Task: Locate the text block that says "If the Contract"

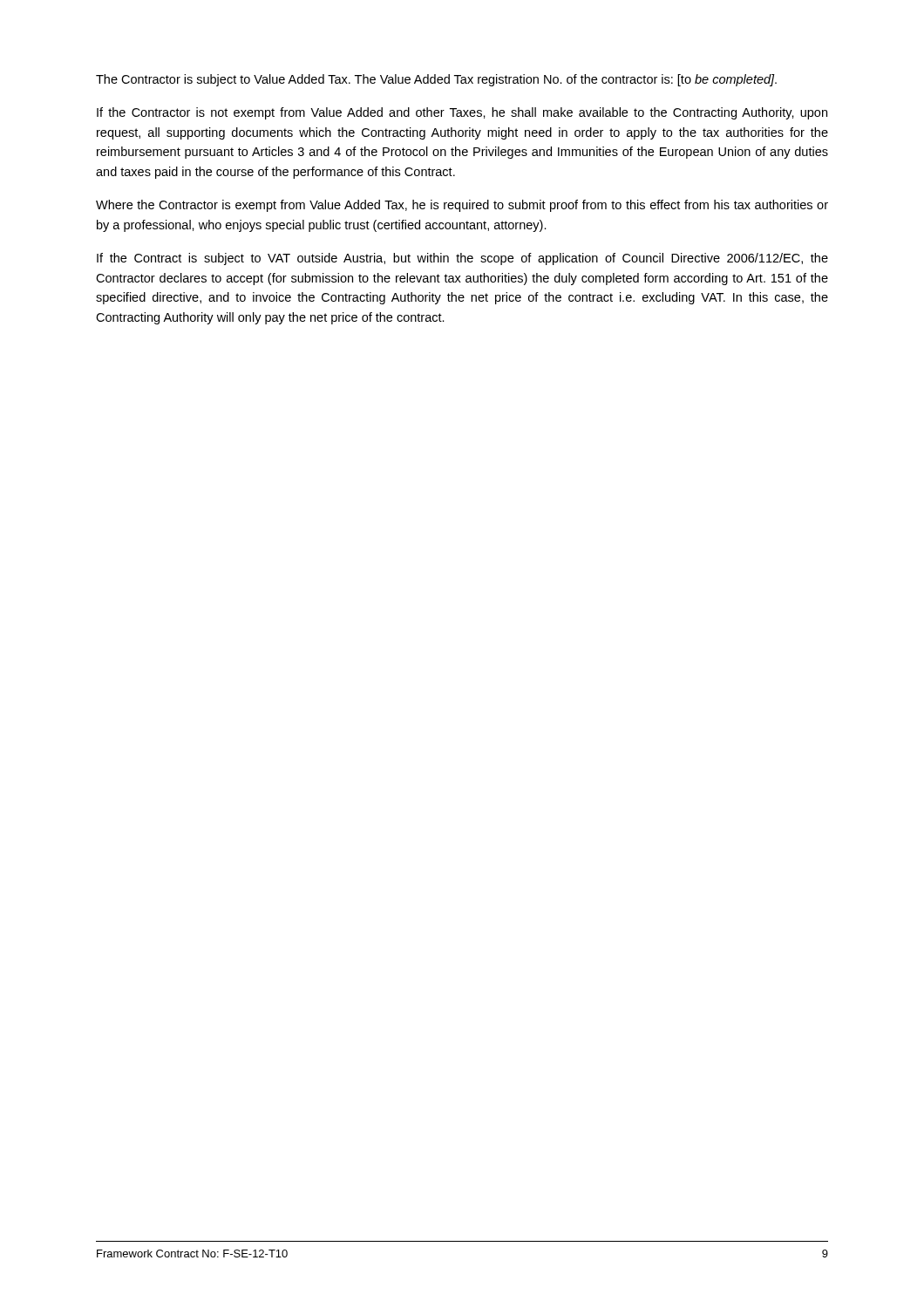Action: (x=462, y=288)
